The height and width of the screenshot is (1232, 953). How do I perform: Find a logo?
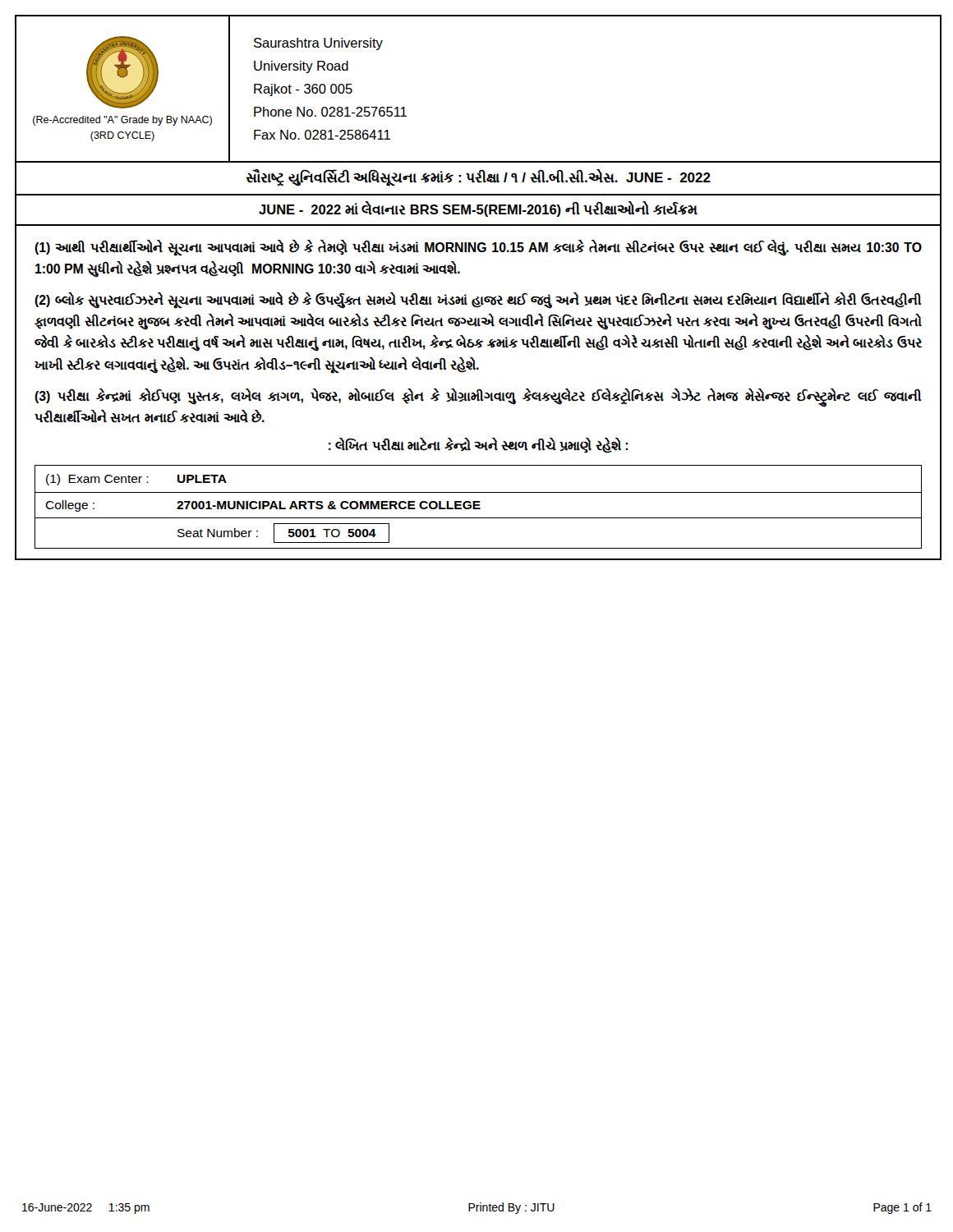coord(122,74)
